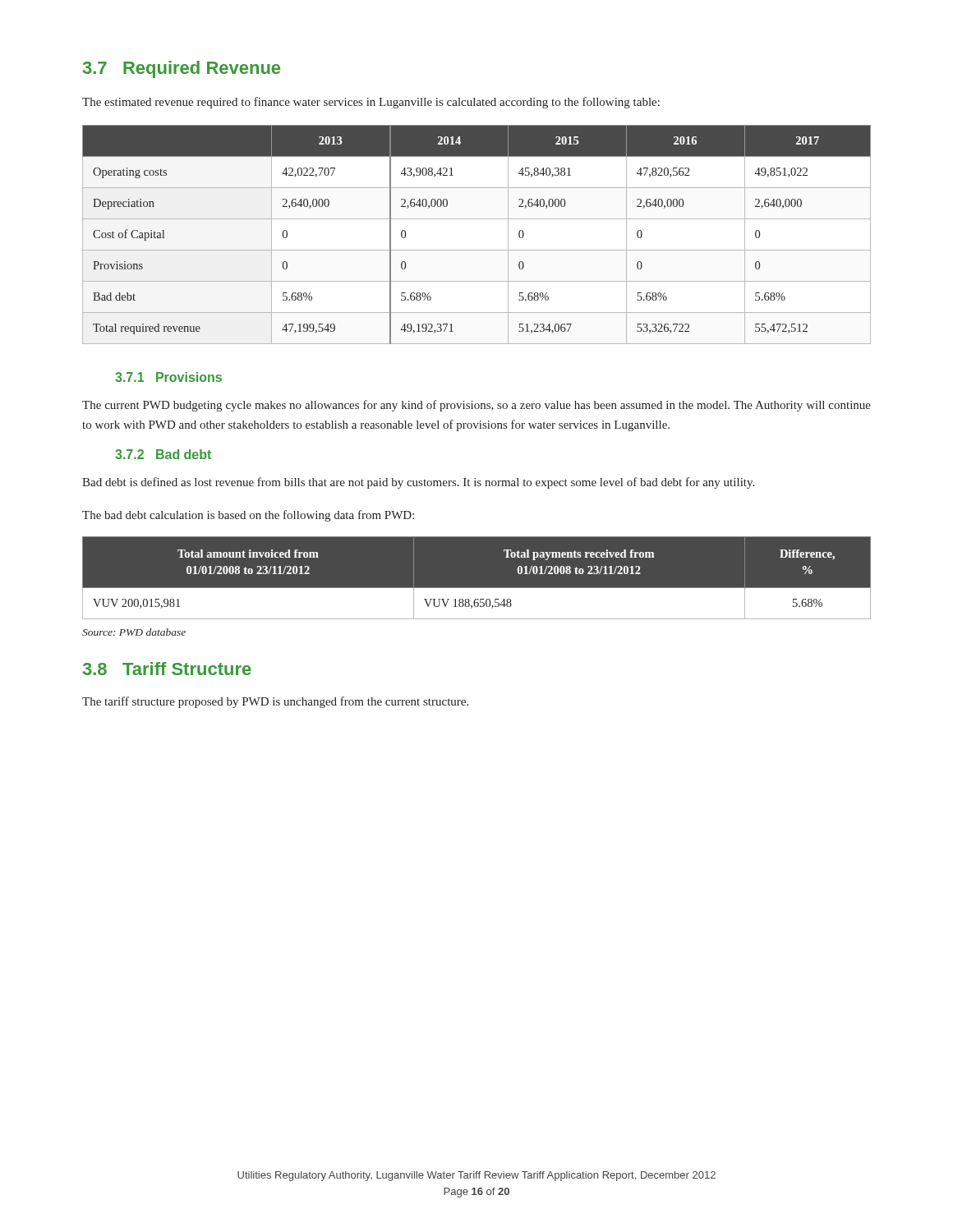This screenshot has width=953, height=1232.
Task: Where does it say "Source: PWD database"?
Action: pos(134,632)
